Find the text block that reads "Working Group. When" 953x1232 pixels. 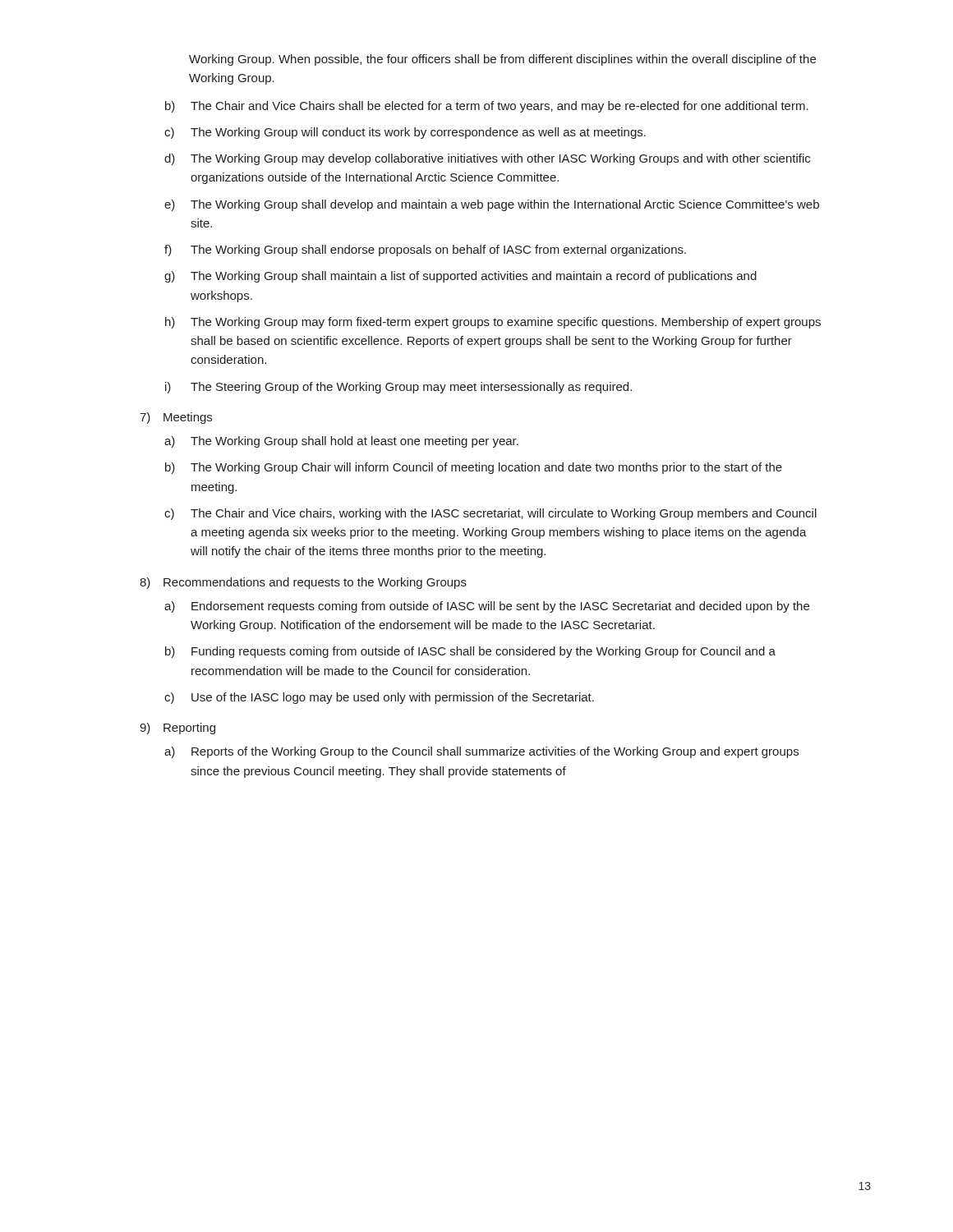point(503,68)
